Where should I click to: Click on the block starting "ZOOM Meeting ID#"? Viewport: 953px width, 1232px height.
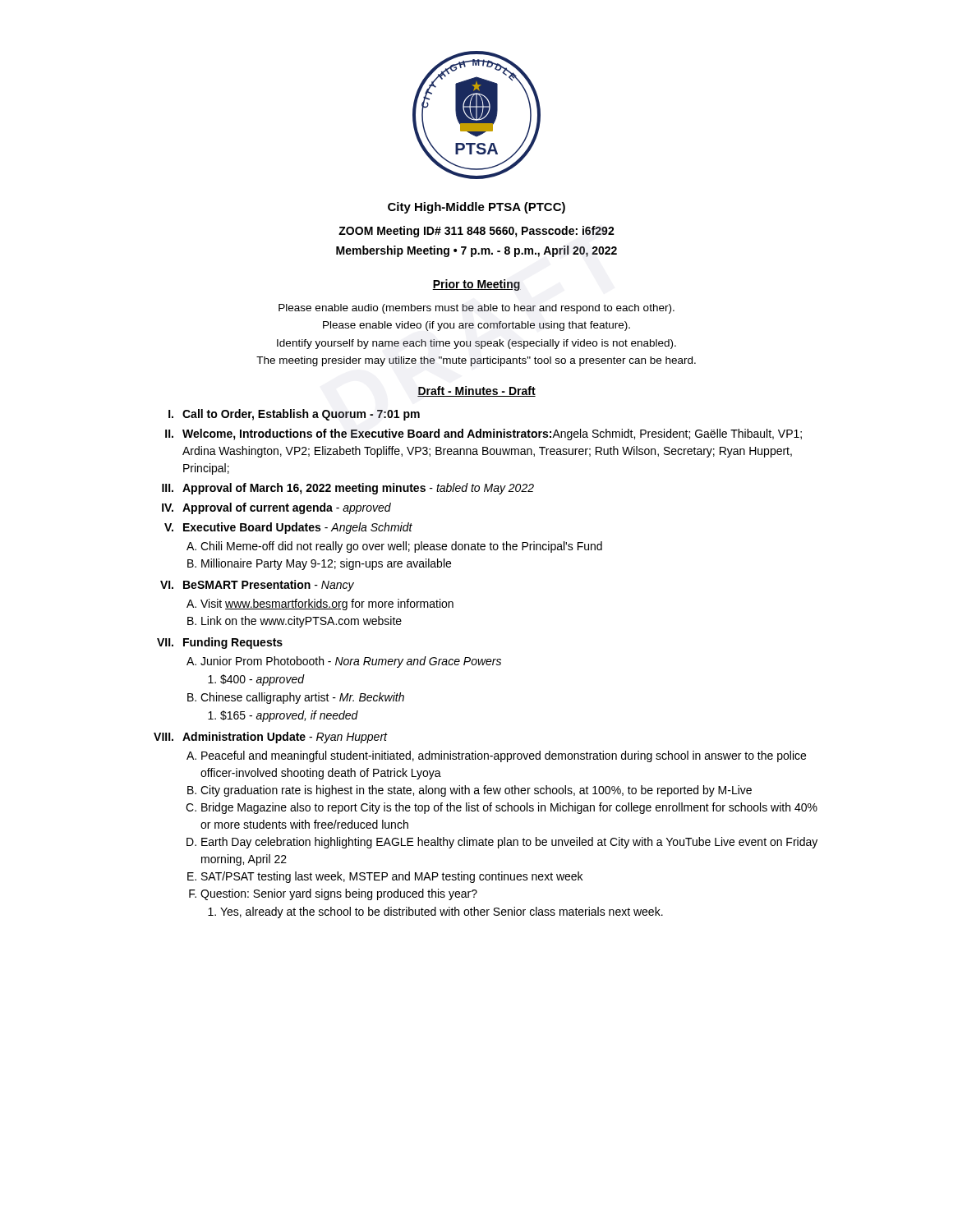click(476, 241)
